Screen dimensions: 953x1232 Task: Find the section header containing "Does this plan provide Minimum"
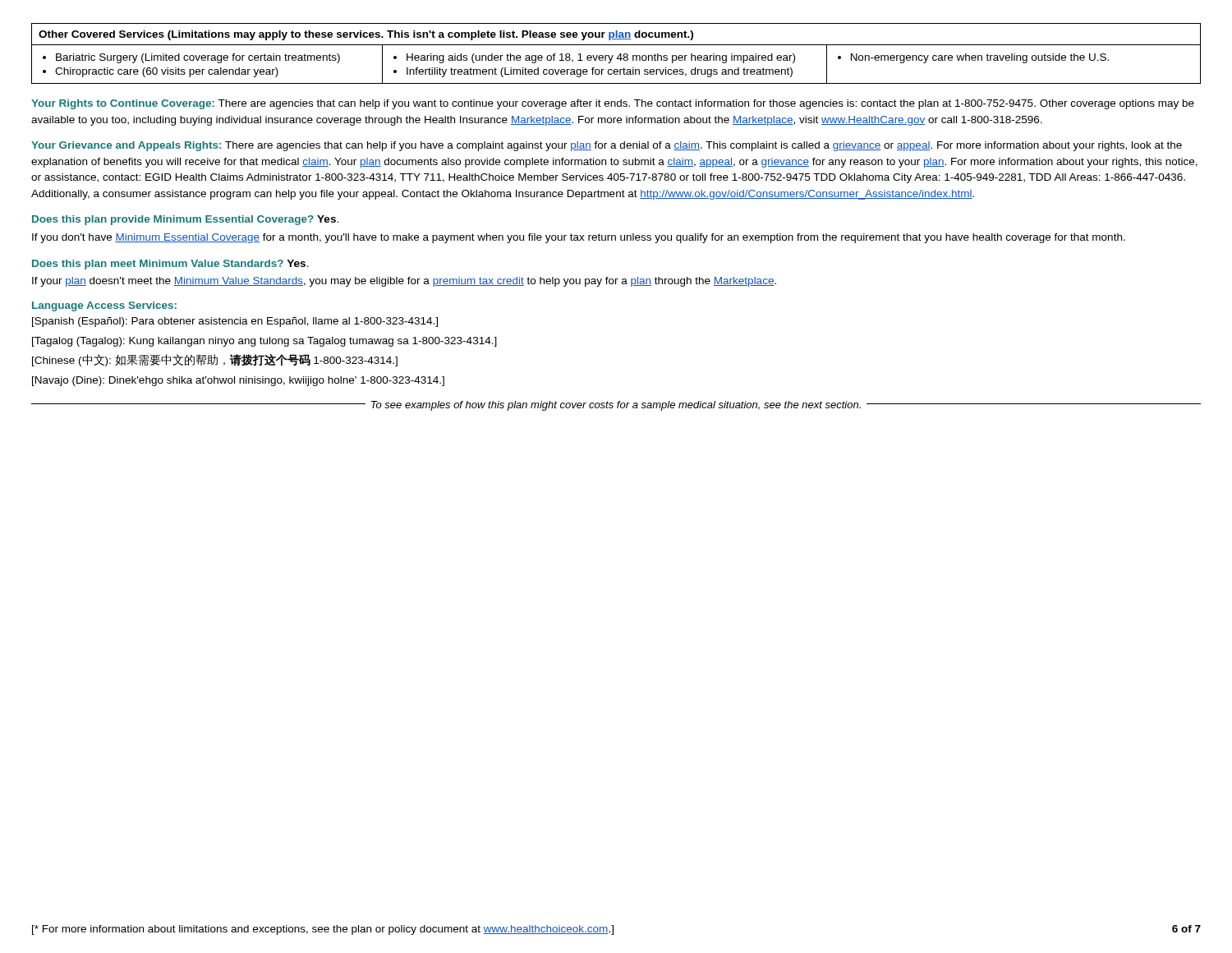click(x=185, y=219)
